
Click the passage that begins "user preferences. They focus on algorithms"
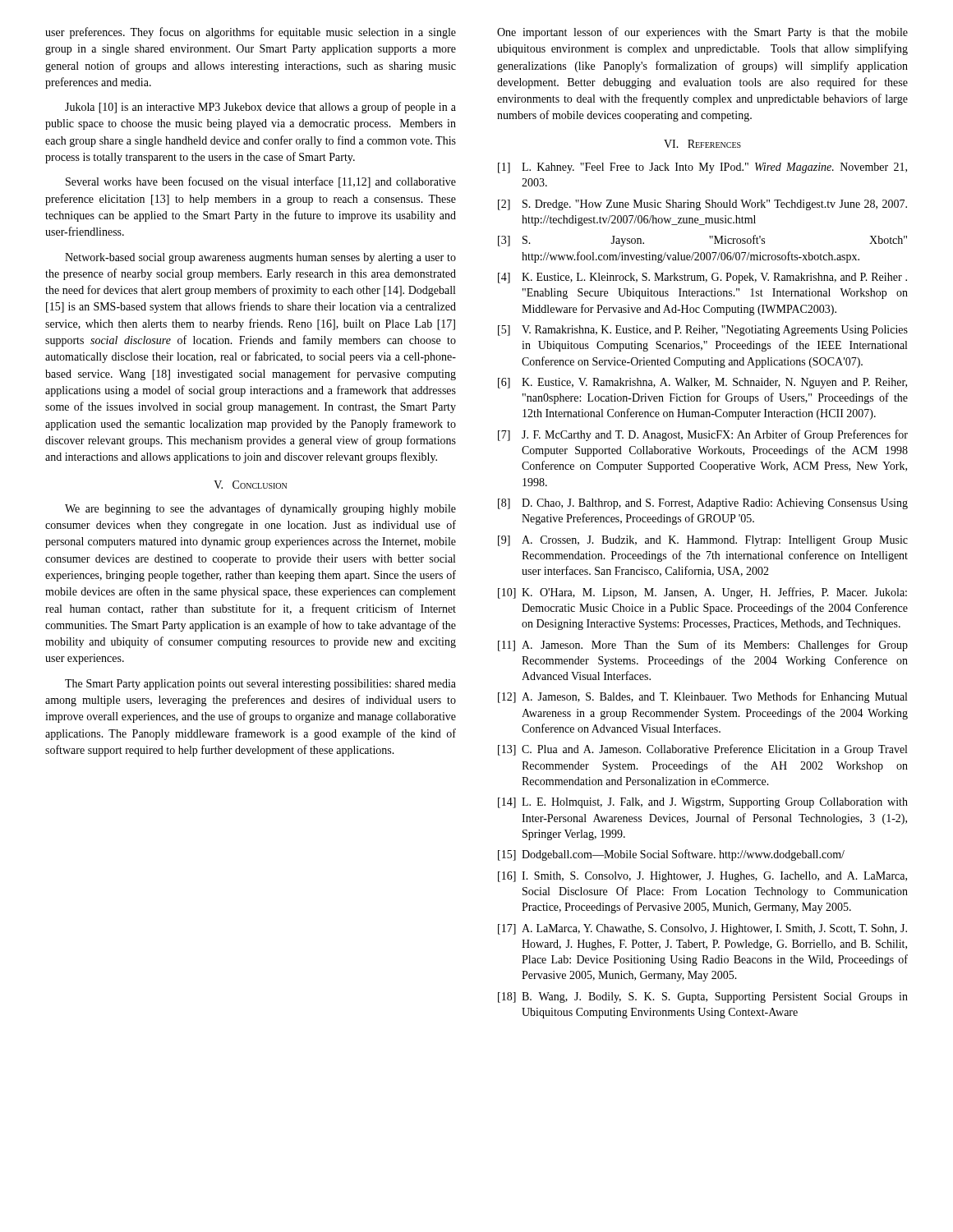click(251, 58)
